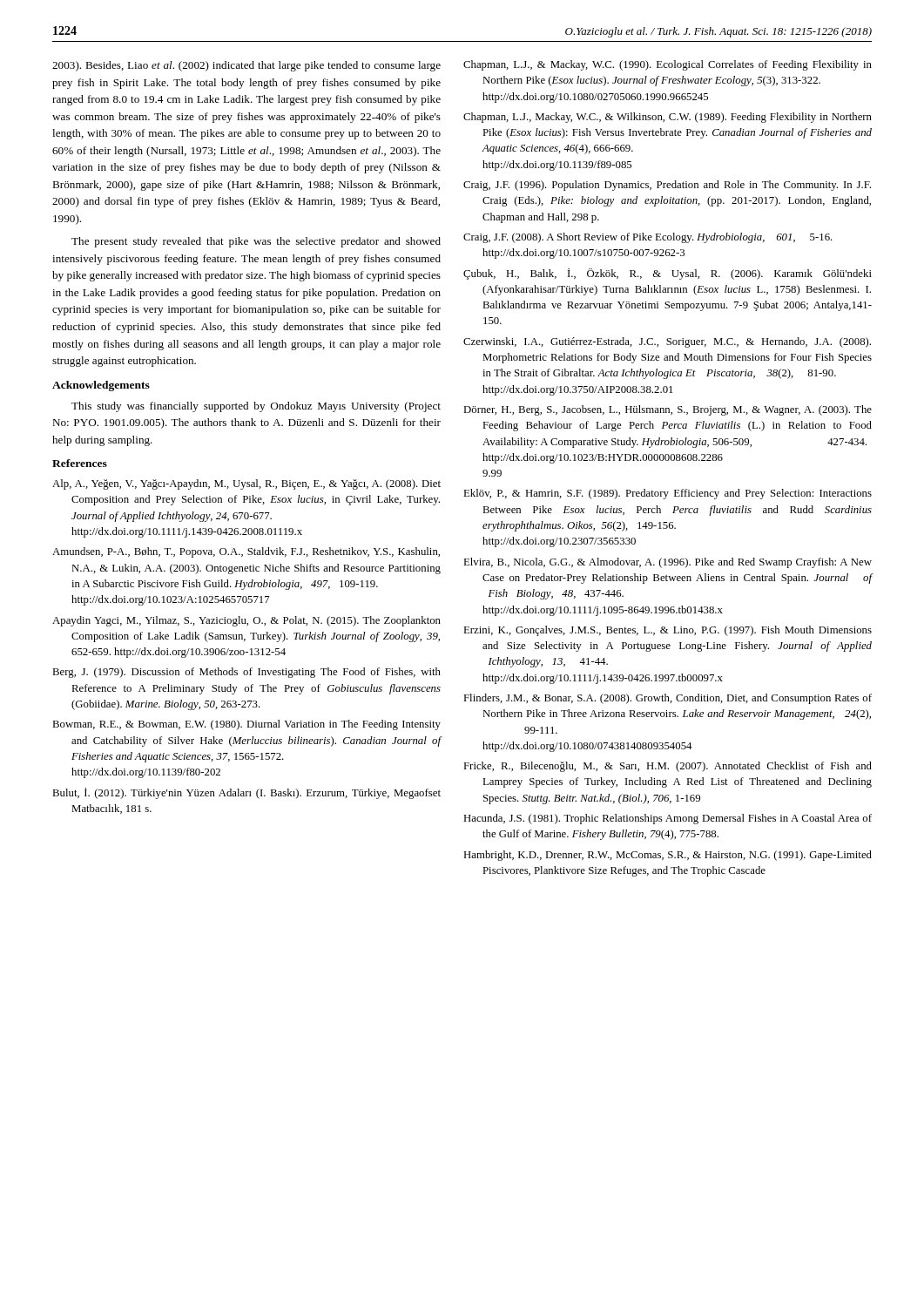This screenshot has height=1307, width=924.
Task: Click on the list item containing "Craig, J.F. (1996)."
Action: point(667,201)
